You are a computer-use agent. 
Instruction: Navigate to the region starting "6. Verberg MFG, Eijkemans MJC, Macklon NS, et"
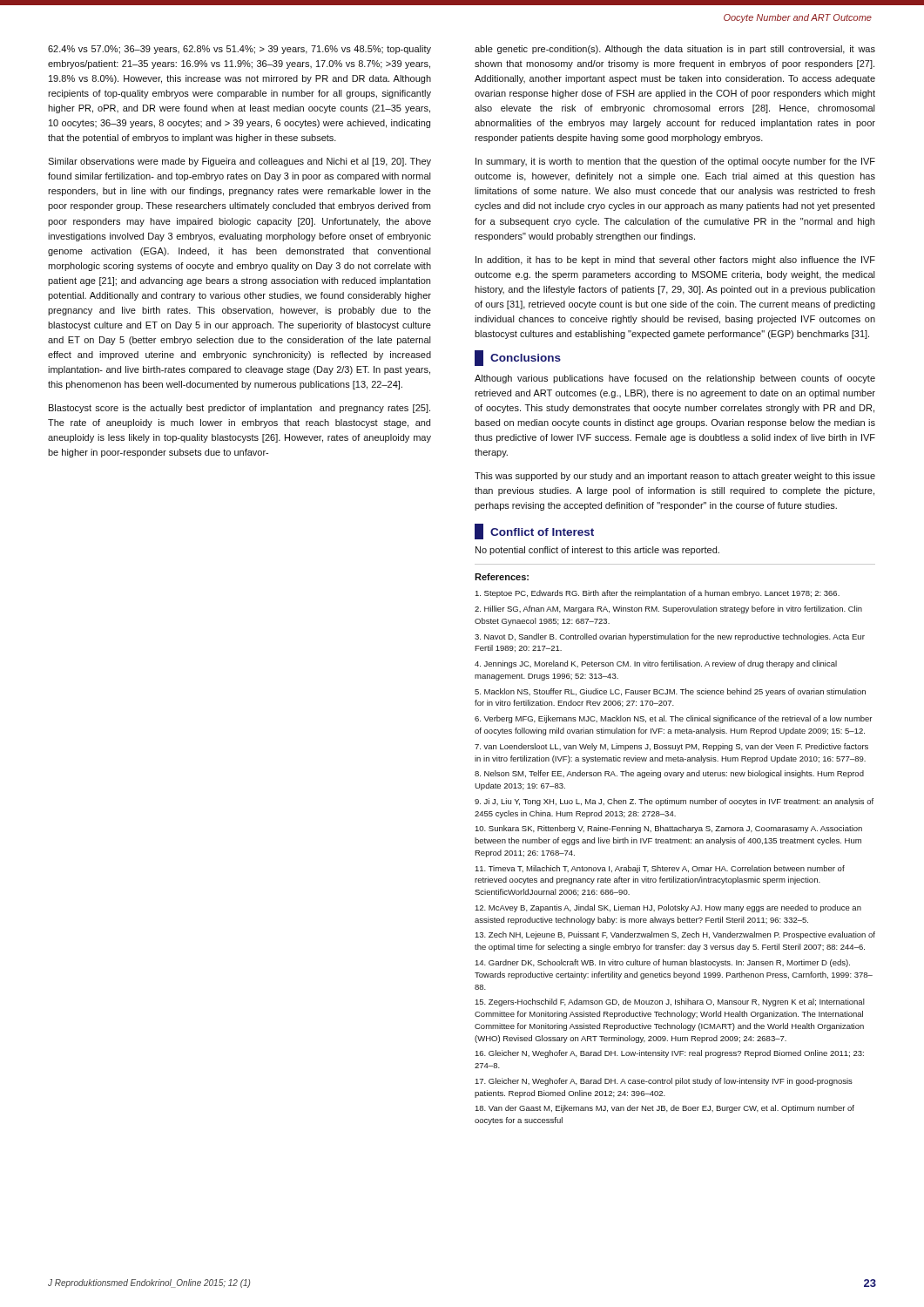673,725
